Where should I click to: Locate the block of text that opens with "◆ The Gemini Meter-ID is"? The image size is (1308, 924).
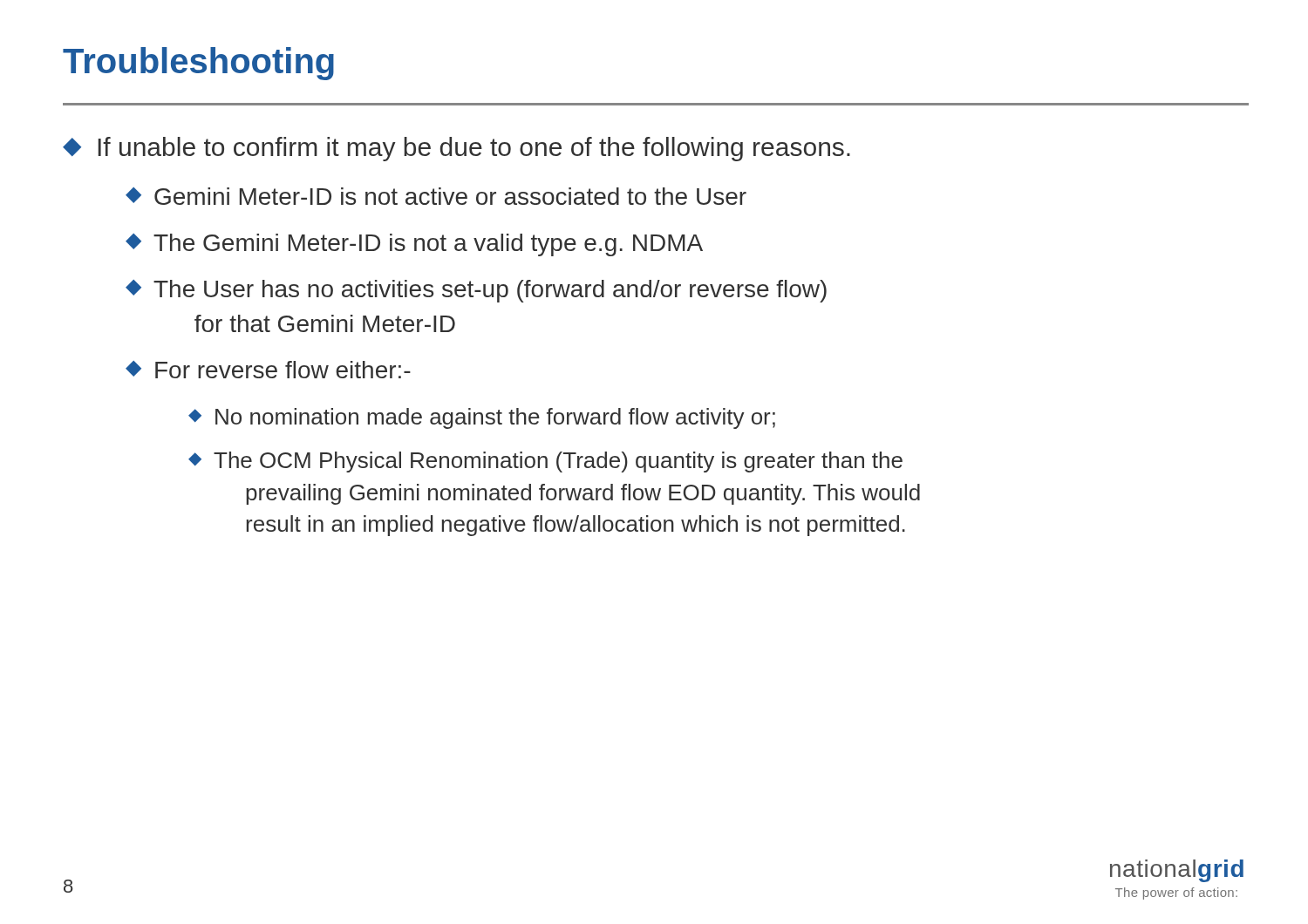pos(414,243)
